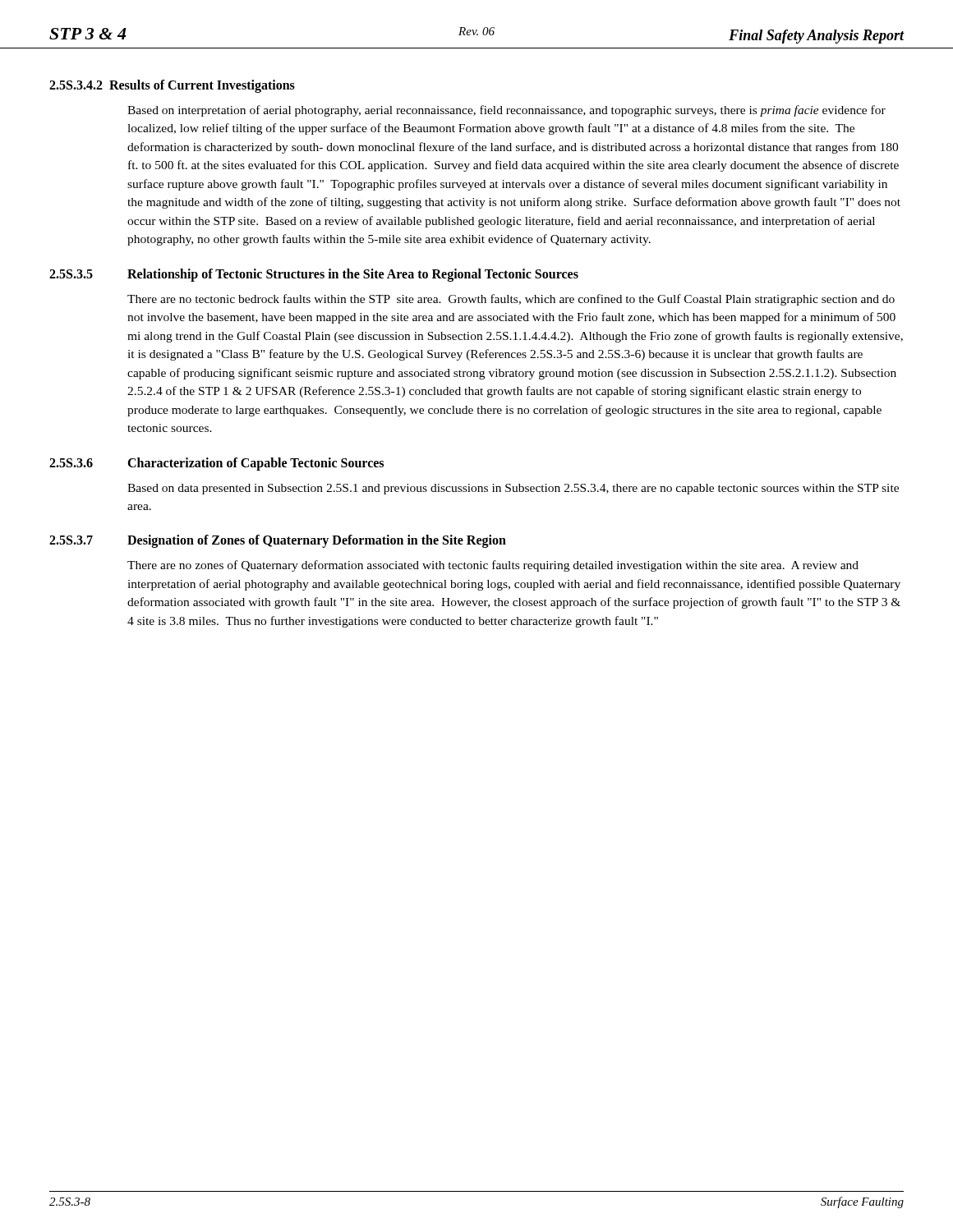Image resolution: width=953 pixels, height=1232 pixels.
Task: Click on the section header containing "2.5S.3.6 Characterization of"
Action: click(216, 464)
